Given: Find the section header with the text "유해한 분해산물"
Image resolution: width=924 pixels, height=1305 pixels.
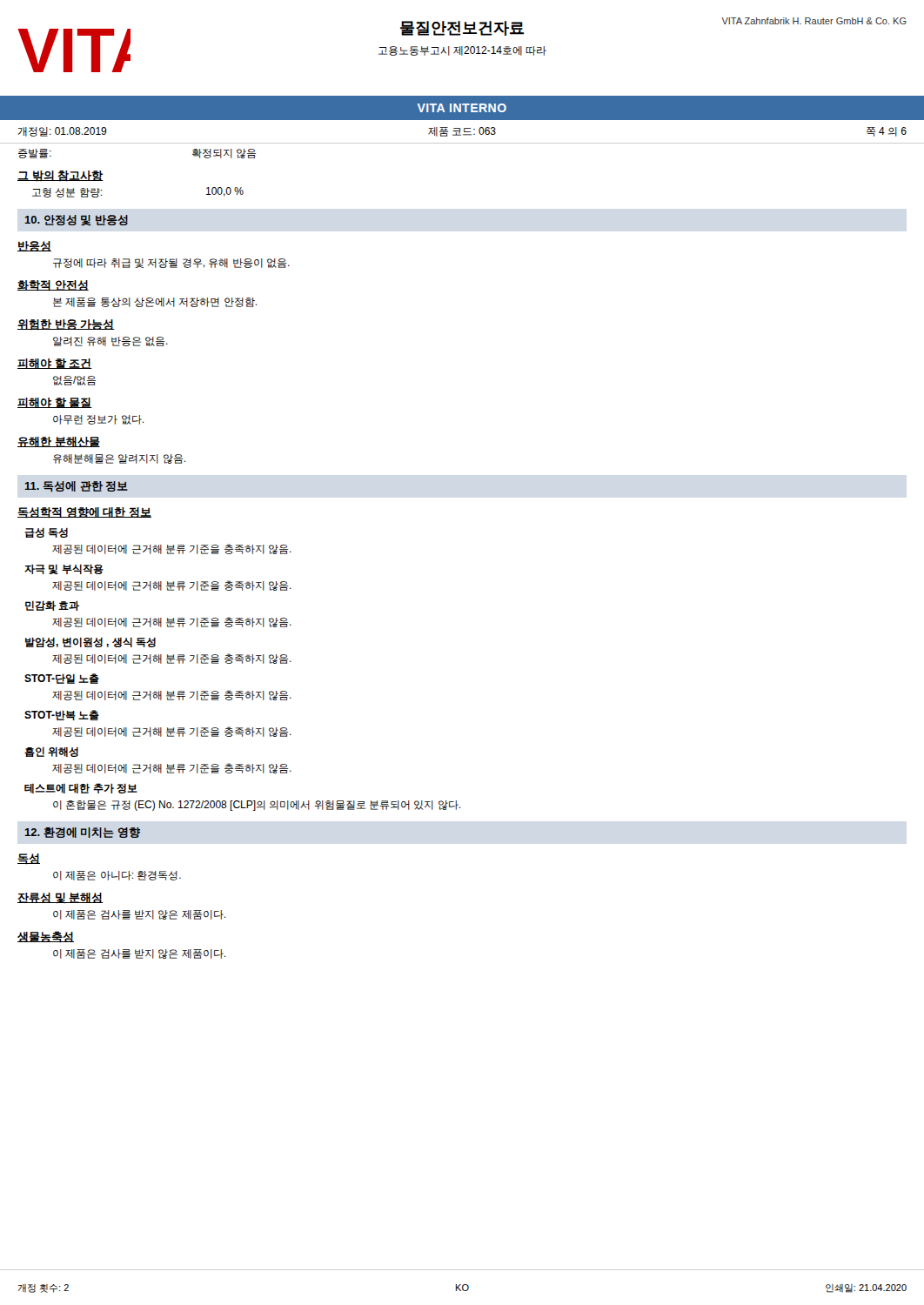Looking at the screenshot, I should click(x=59, y=441).
